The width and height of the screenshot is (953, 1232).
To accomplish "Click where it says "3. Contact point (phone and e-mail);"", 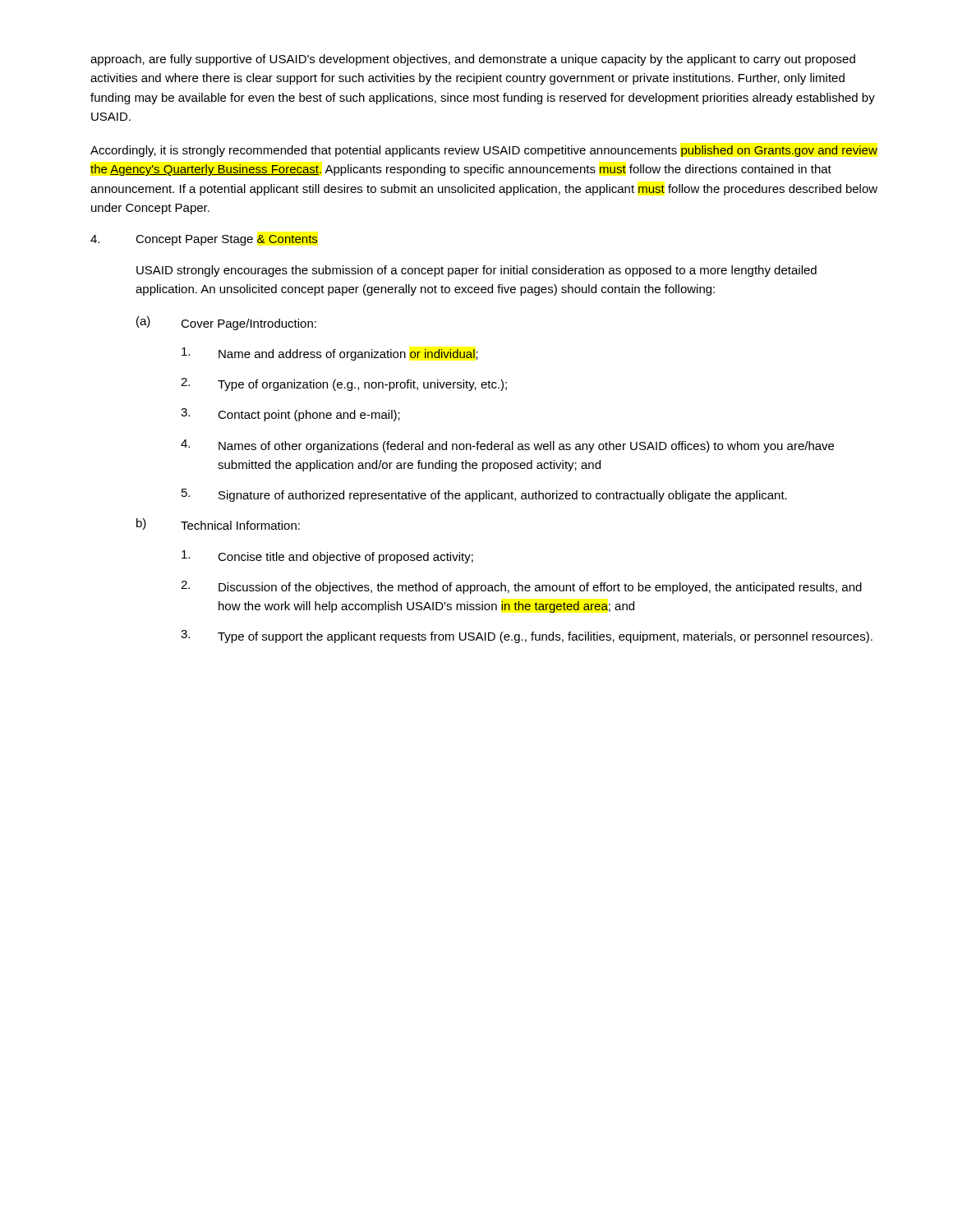I will (290, 415).
